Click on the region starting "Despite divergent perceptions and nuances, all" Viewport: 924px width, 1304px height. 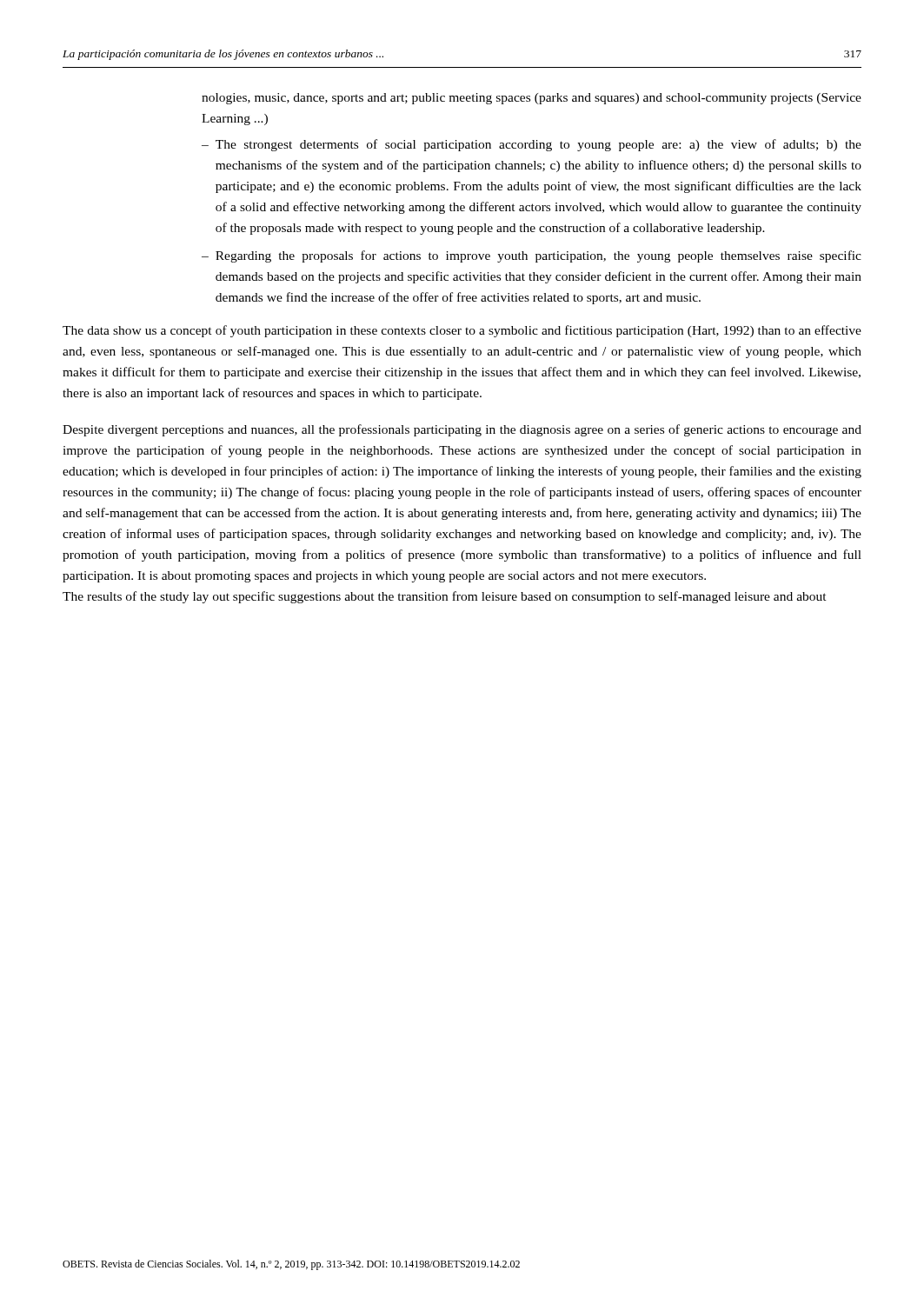click(462, 513)
